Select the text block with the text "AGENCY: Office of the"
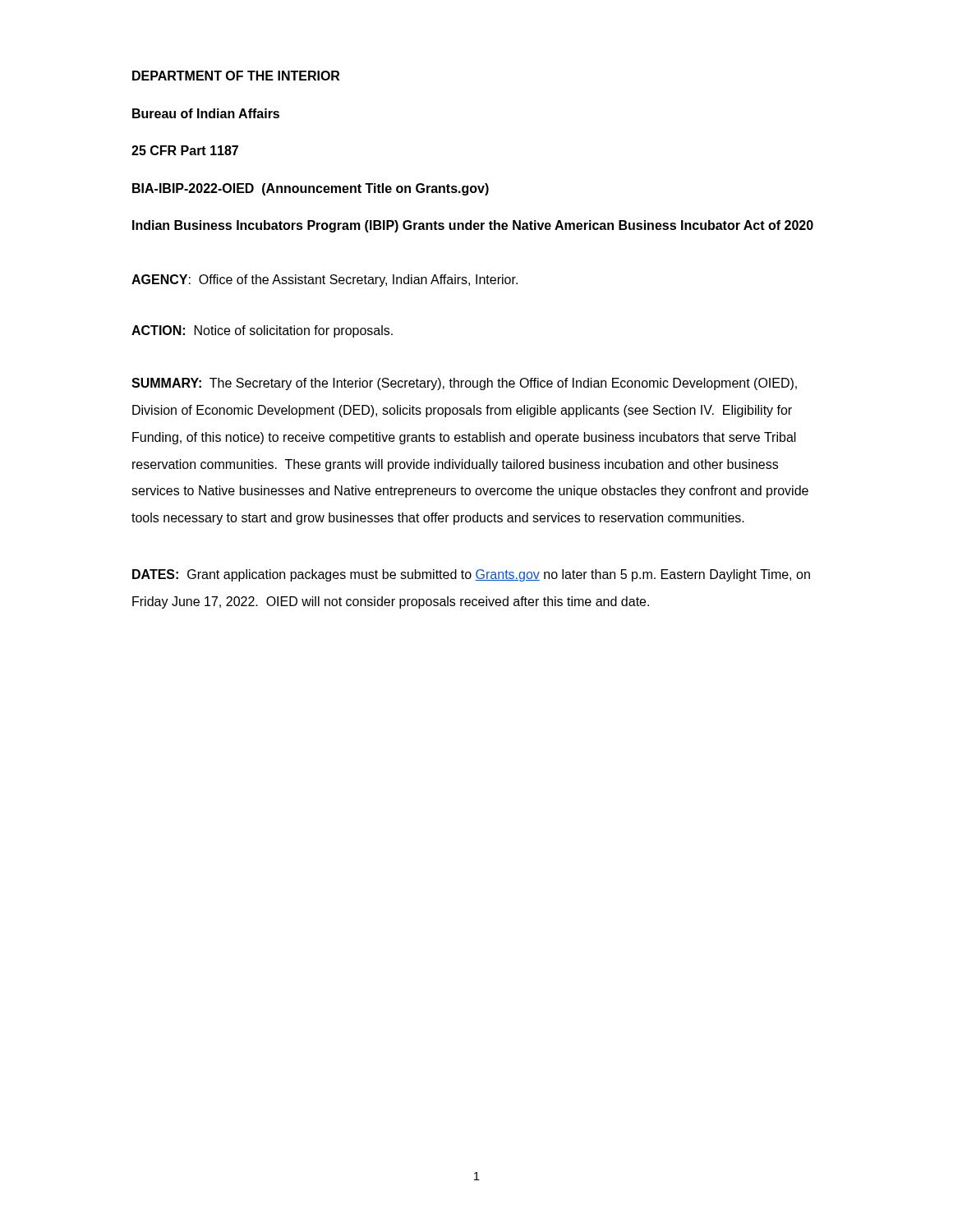 coord(325,280)
